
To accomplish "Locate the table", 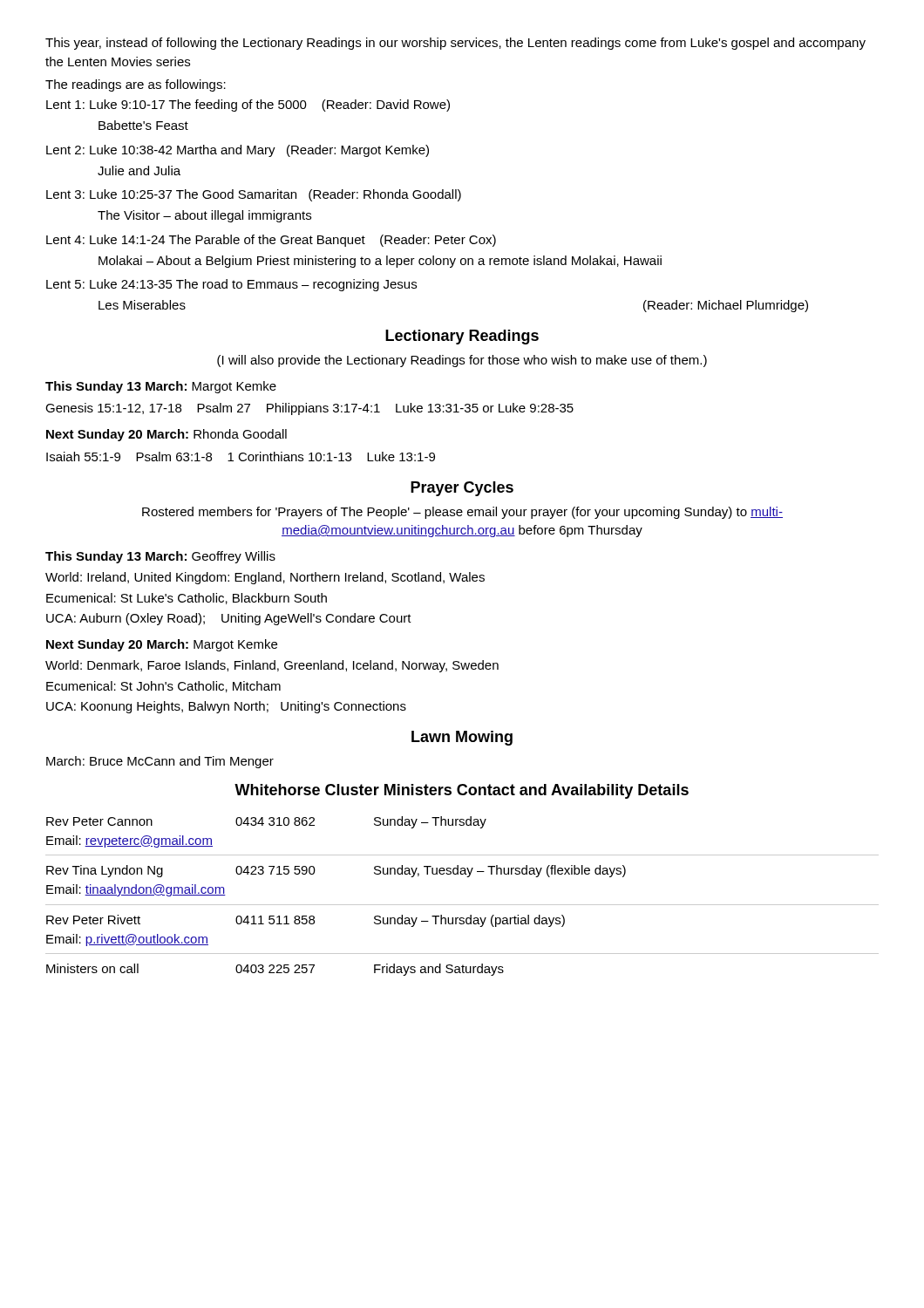I will 462,895.
